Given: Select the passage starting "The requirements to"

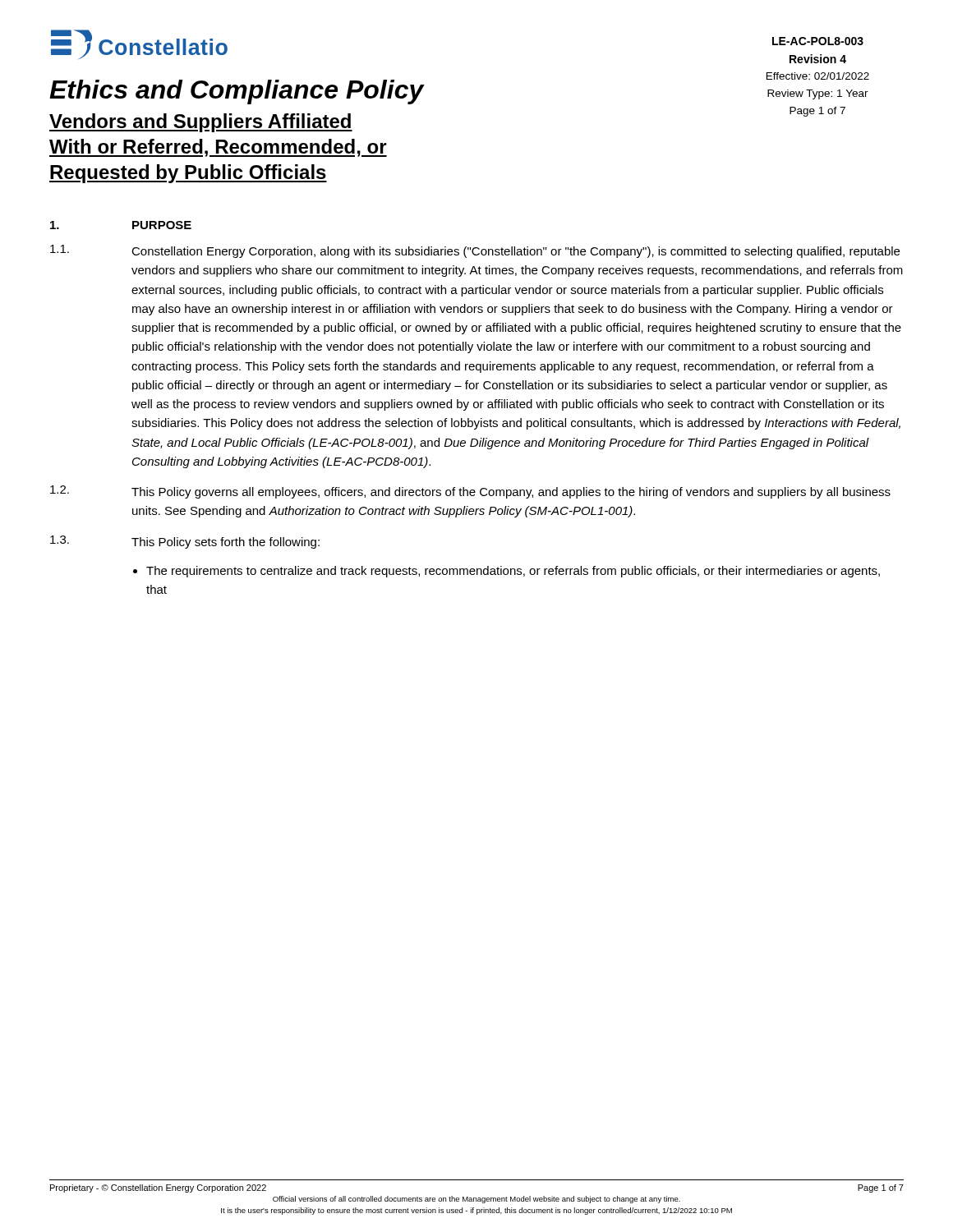Looking at the screenshot, I should (476, 578).
